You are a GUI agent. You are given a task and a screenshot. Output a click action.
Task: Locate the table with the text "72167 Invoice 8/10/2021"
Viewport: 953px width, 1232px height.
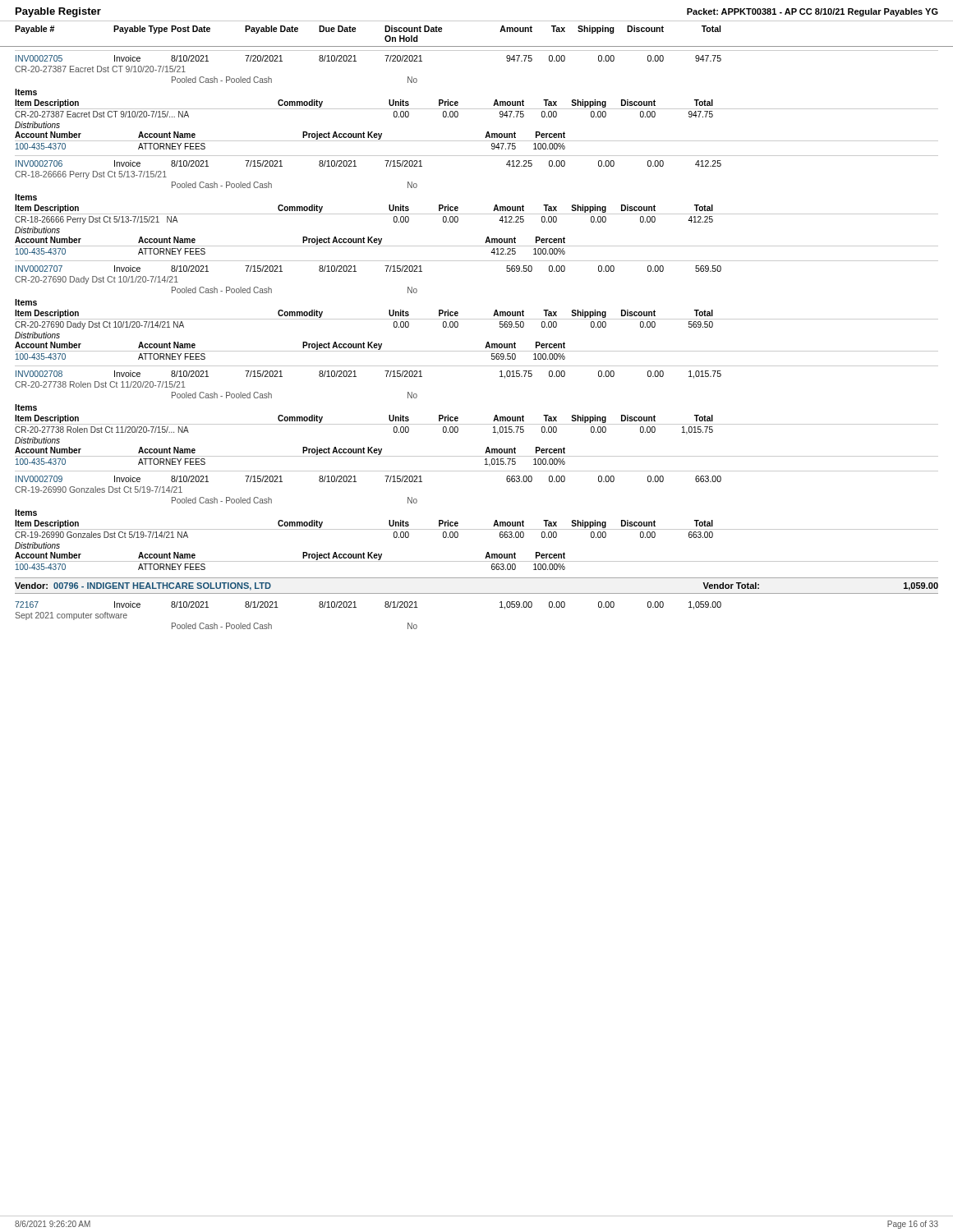tap(476, 614)
